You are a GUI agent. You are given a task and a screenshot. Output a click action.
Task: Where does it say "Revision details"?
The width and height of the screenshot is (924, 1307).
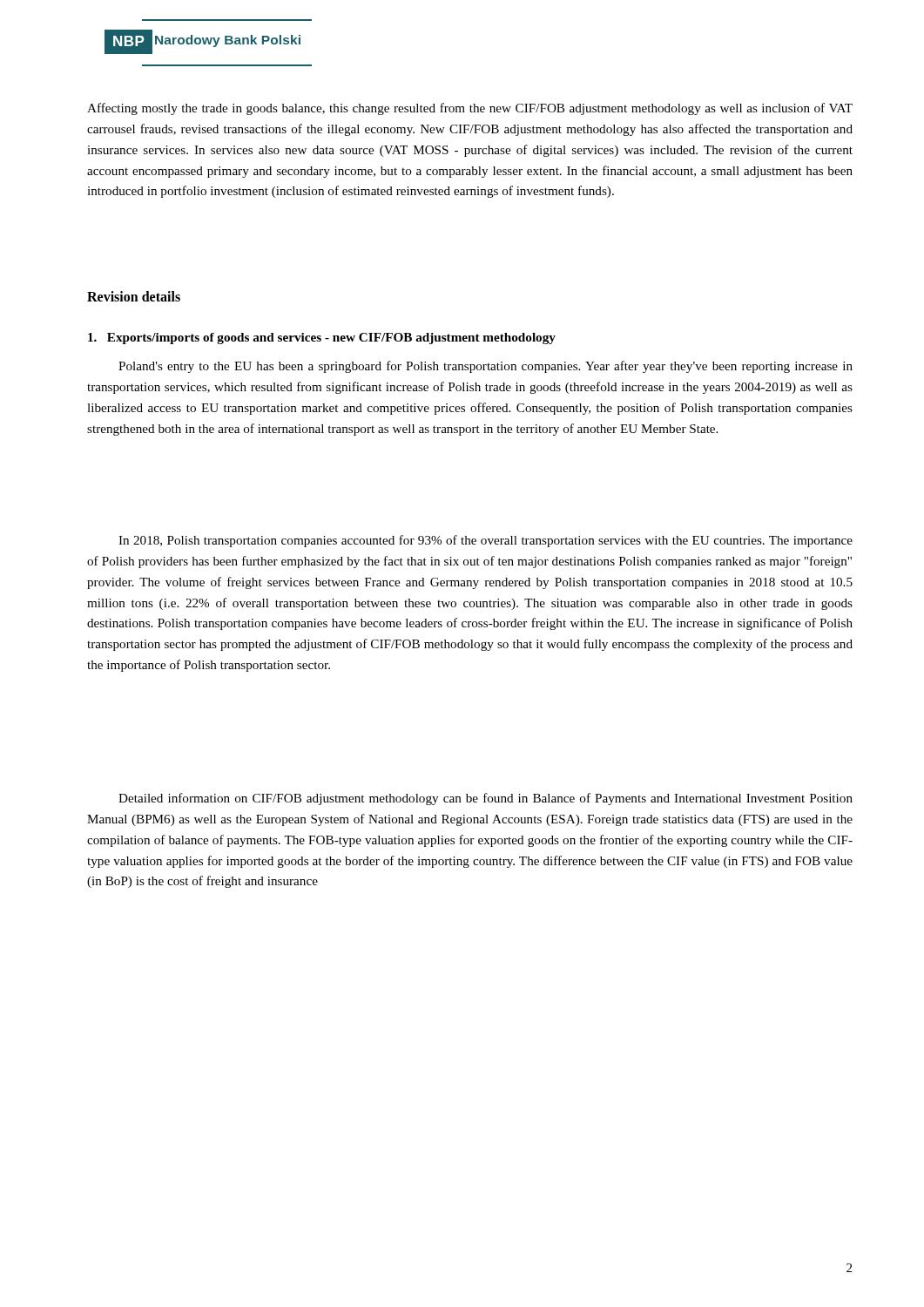click(134, 297)
